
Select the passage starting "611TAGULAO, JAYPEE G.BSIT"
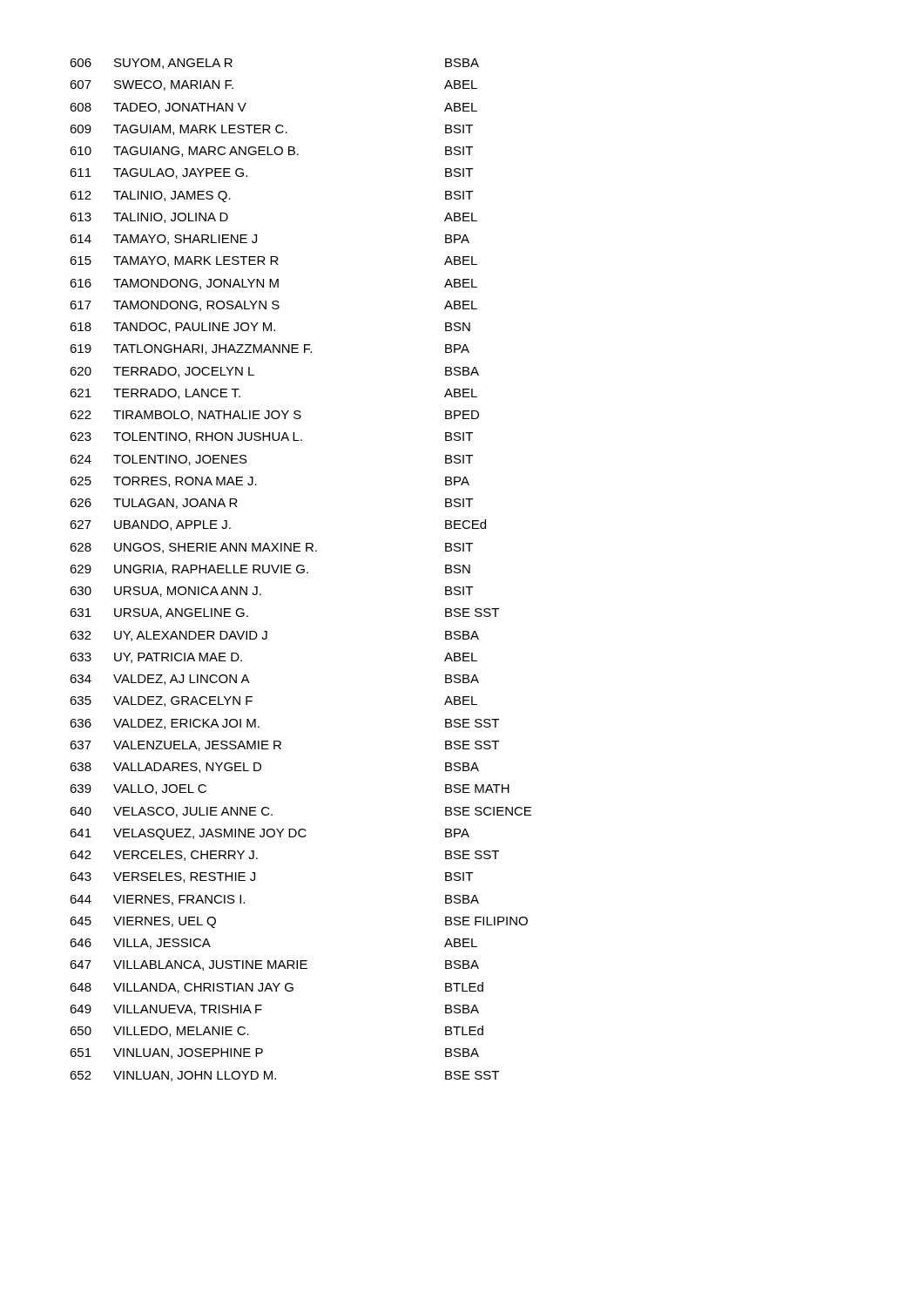(x=81, y=173)
